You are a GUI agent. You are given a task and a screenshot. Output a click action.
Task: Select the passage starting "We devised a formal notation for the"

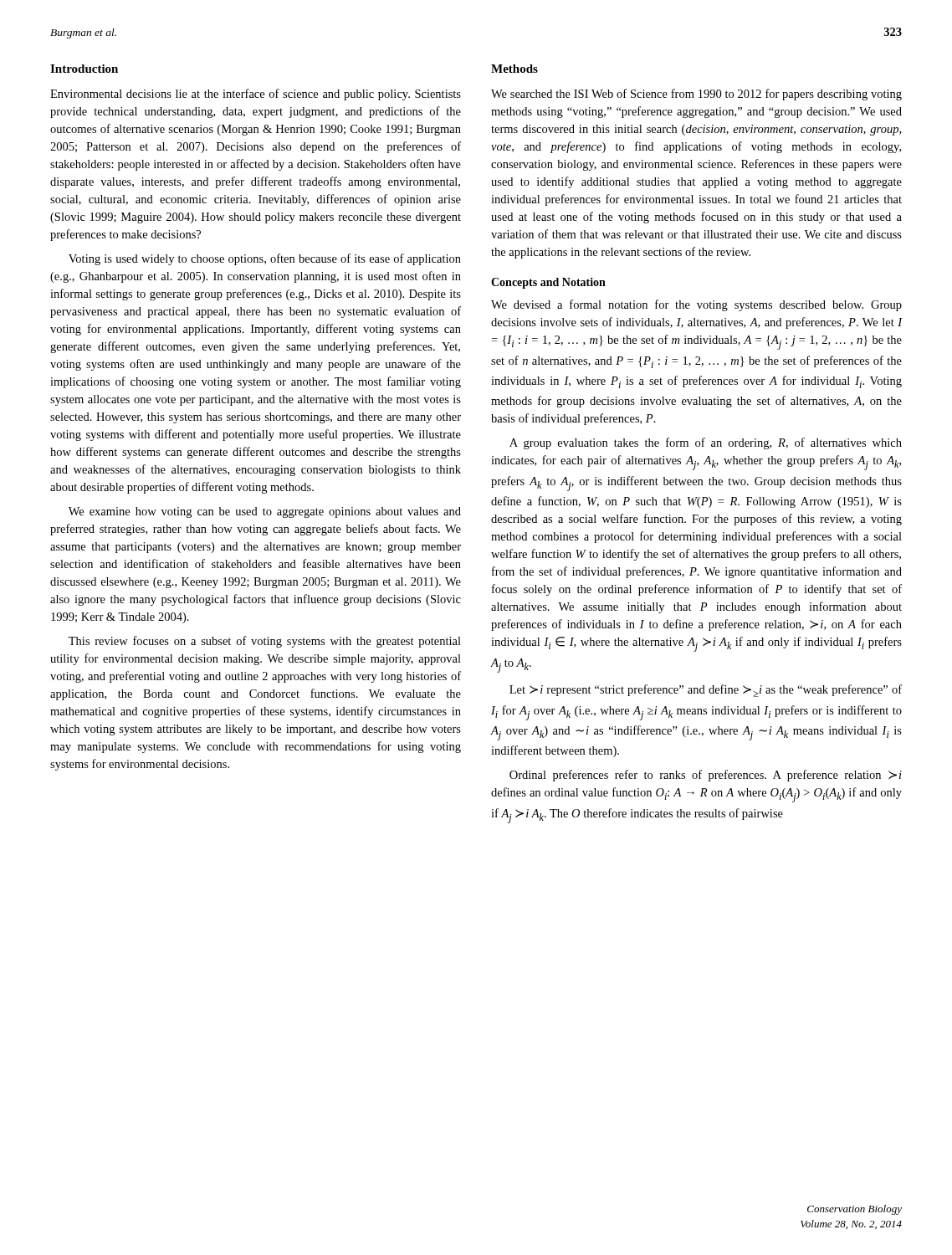click(696, 362)
